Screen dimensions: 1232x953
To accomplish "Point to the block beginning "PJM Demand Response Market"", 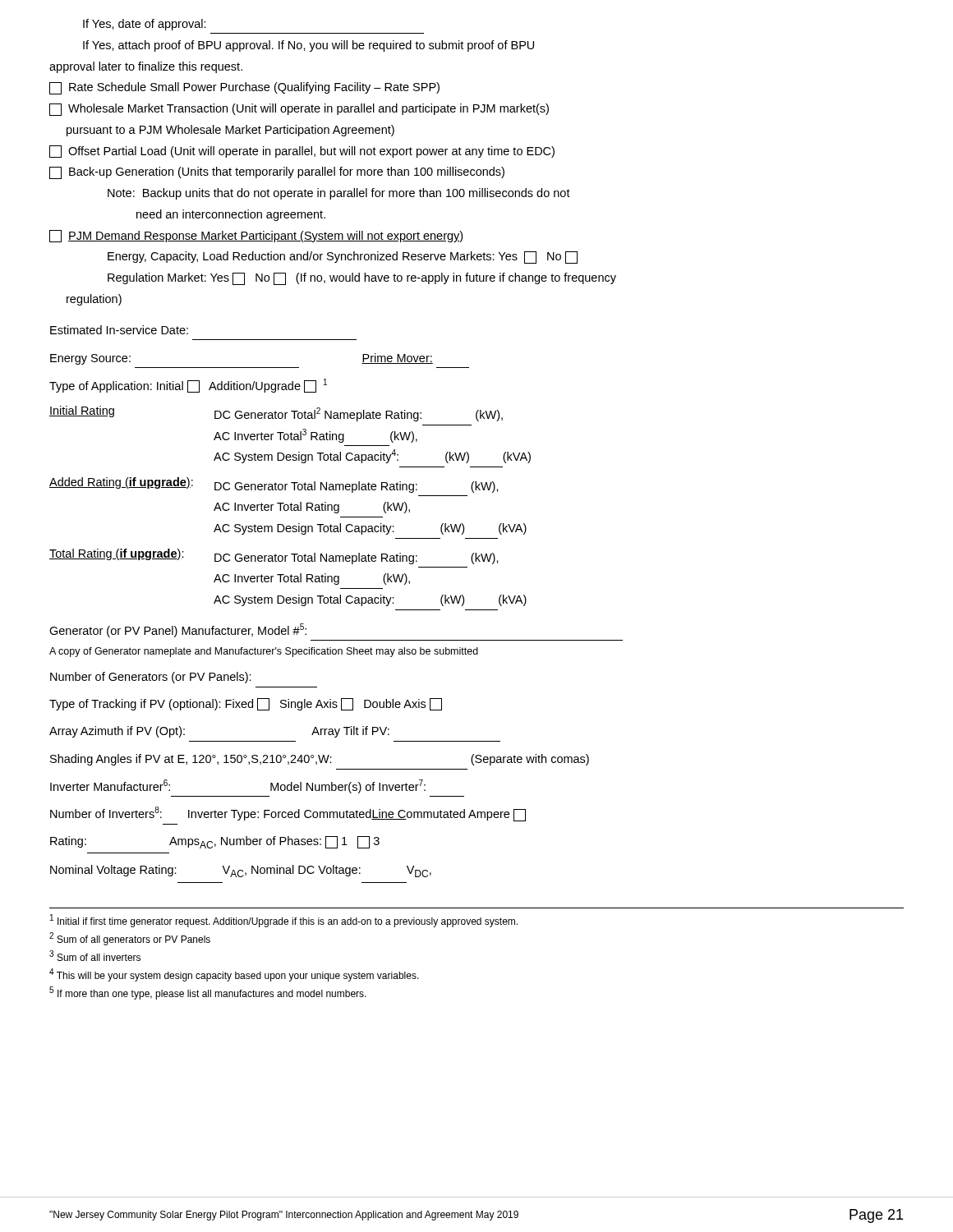I will click(256, 236).
